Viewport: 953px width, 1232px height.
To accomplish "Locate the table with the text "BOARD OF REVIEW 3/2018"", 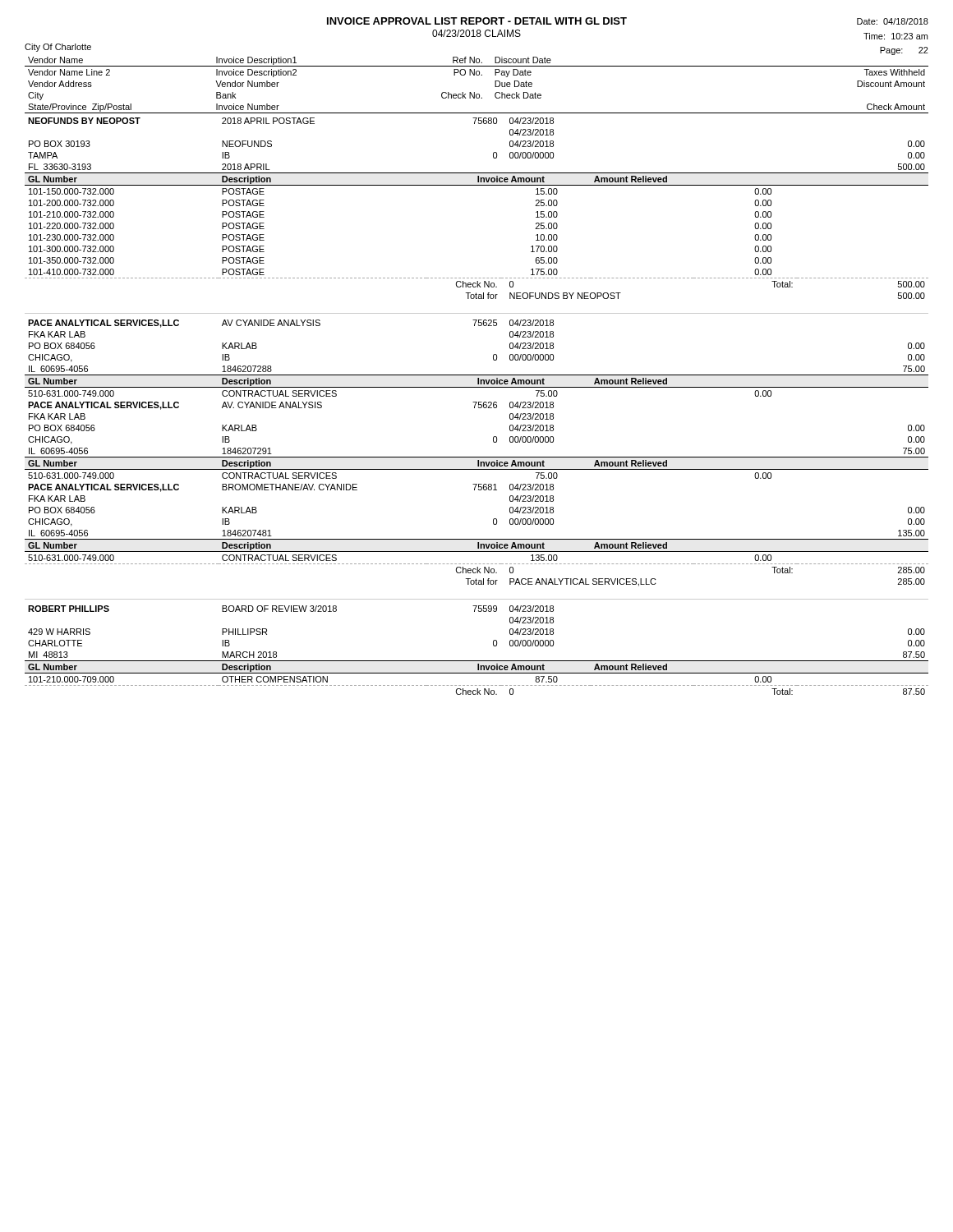I will (x=476, y=650).
